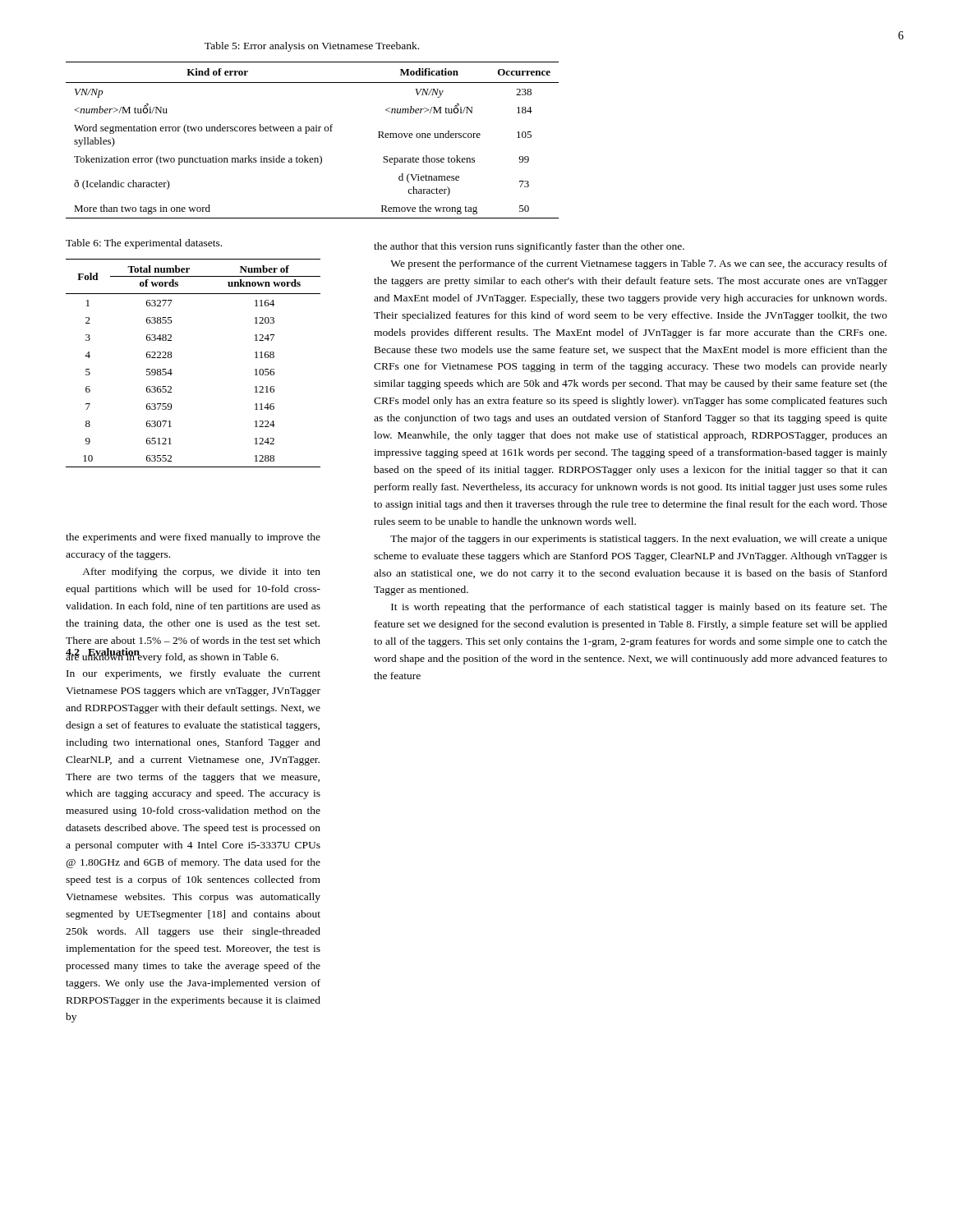Click where it says "Table 6: The experimental datasets."

pyautogui.click(x=144, y=243)
